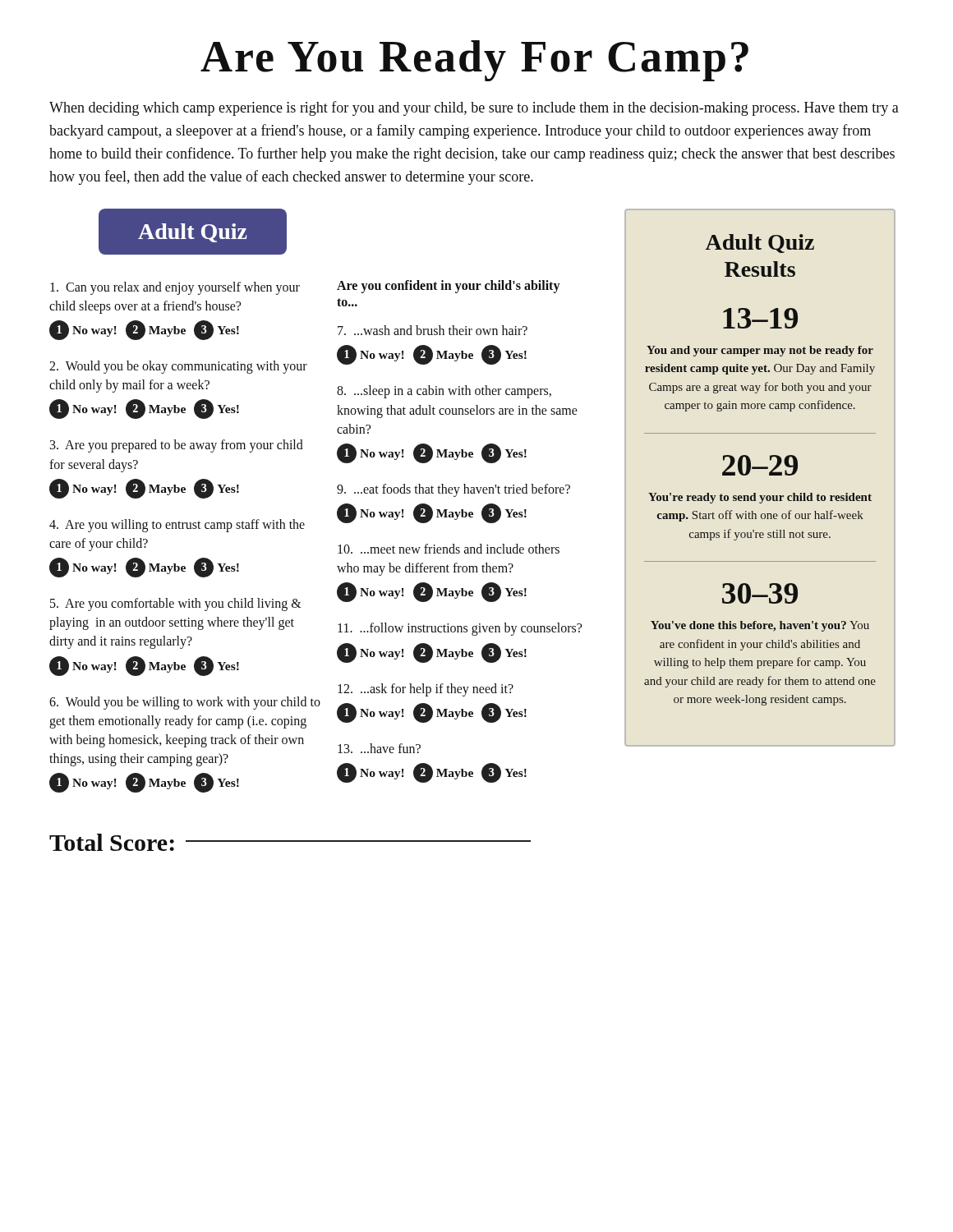Viewport: 953px width, 1232px height.
Task: Navigate to the block starting "Total Score:"
Action: tap(290, 843)
